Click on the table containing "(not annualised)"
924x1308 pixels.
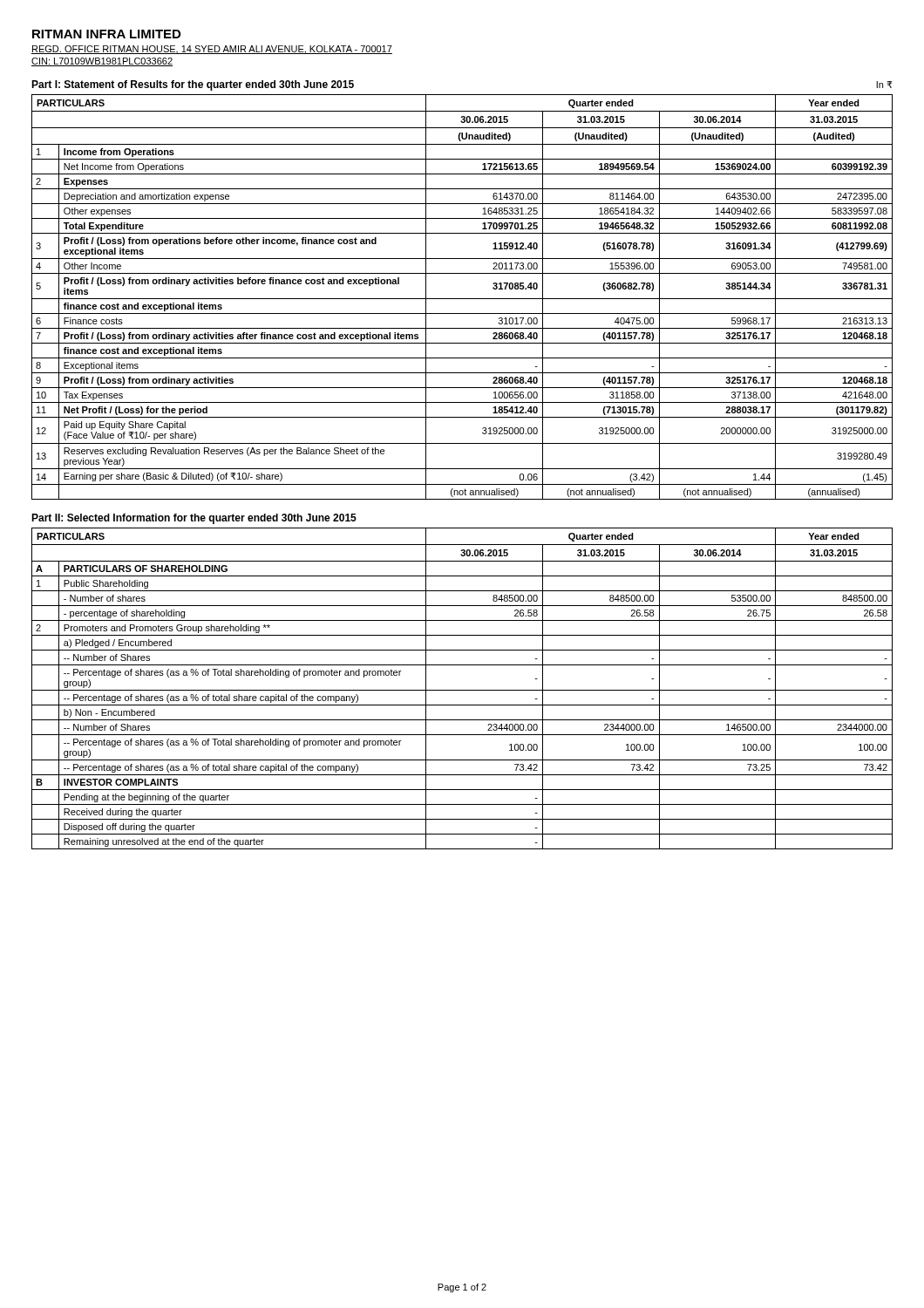(x=462, y=297)
